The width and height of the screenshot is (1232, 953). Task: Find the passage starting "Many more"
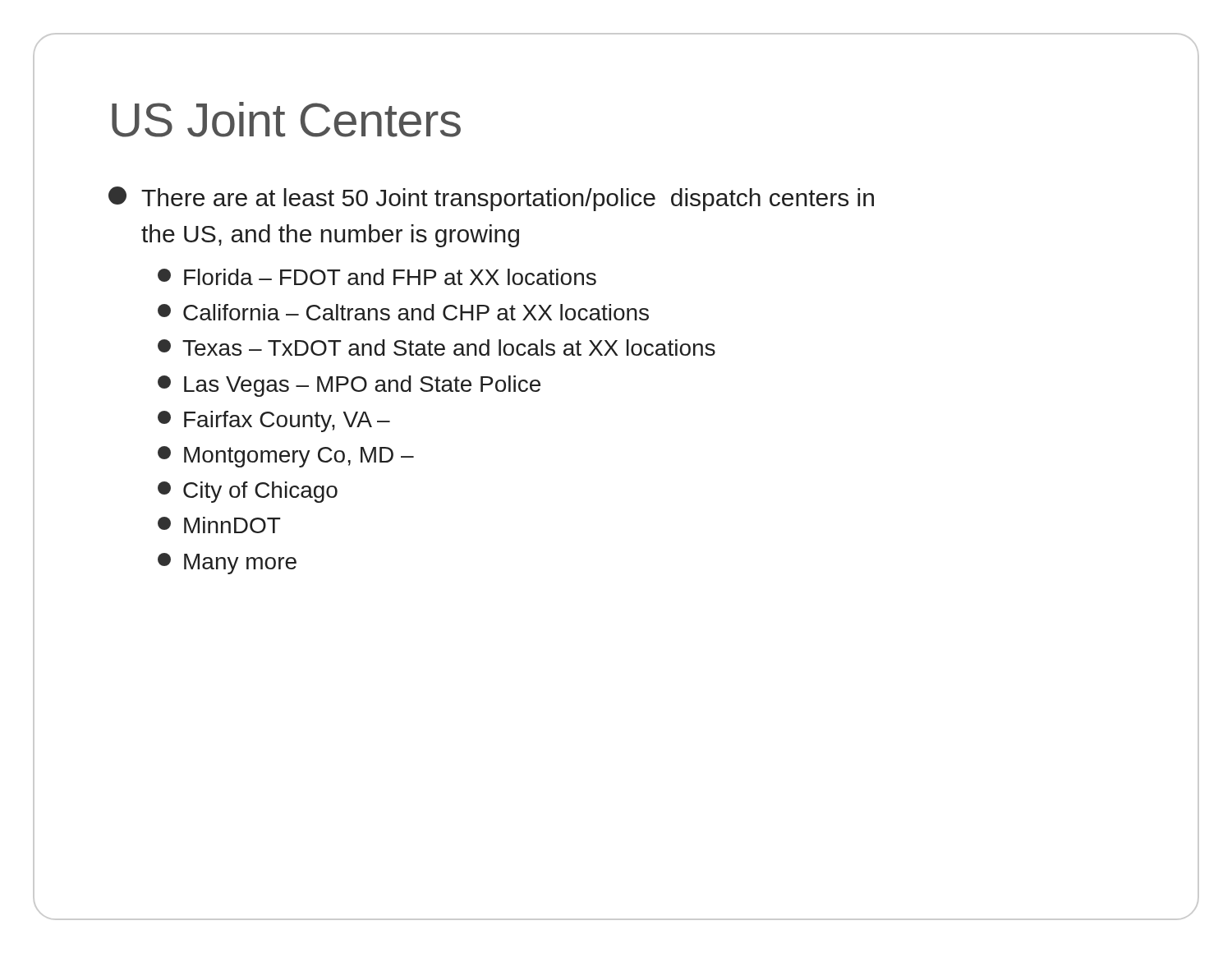point(228,561)
